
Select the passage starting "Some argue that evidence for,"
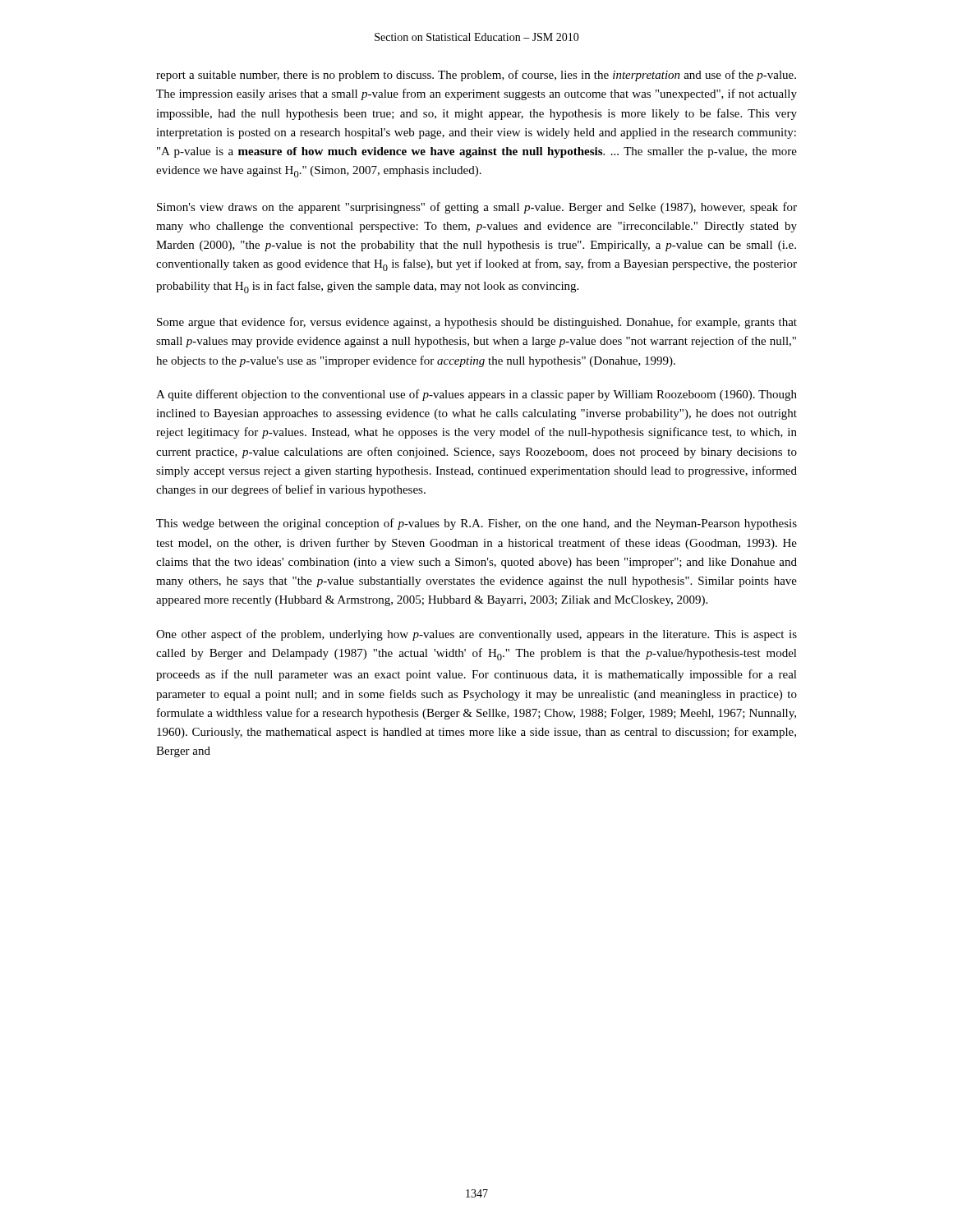pos(476,341)
